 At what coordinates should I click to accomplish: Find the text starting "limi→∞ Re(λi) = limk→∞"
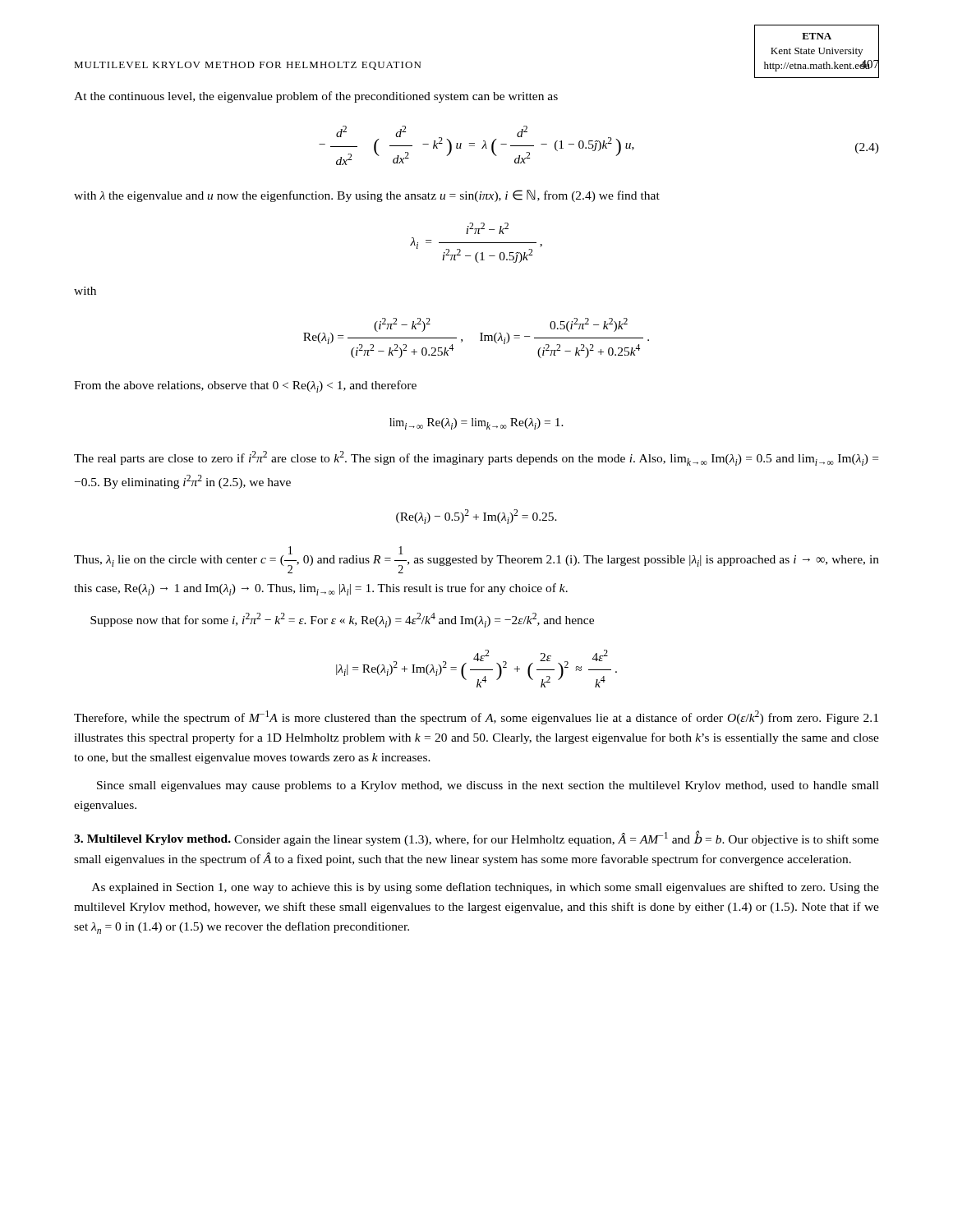click(476, 423)
